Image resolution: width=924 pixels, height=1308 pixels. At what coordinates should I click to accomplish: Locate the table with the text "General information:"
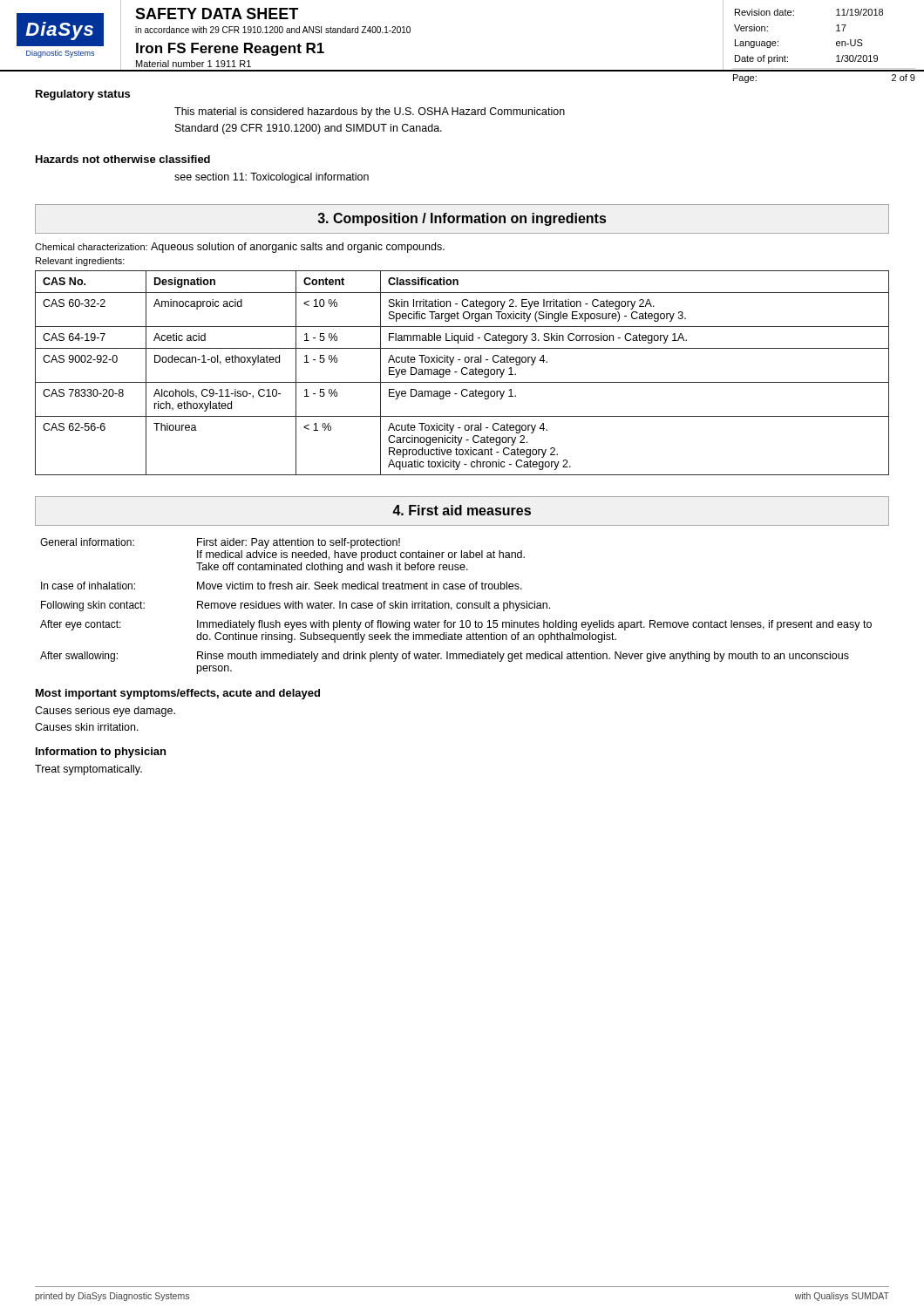point(462,605)
